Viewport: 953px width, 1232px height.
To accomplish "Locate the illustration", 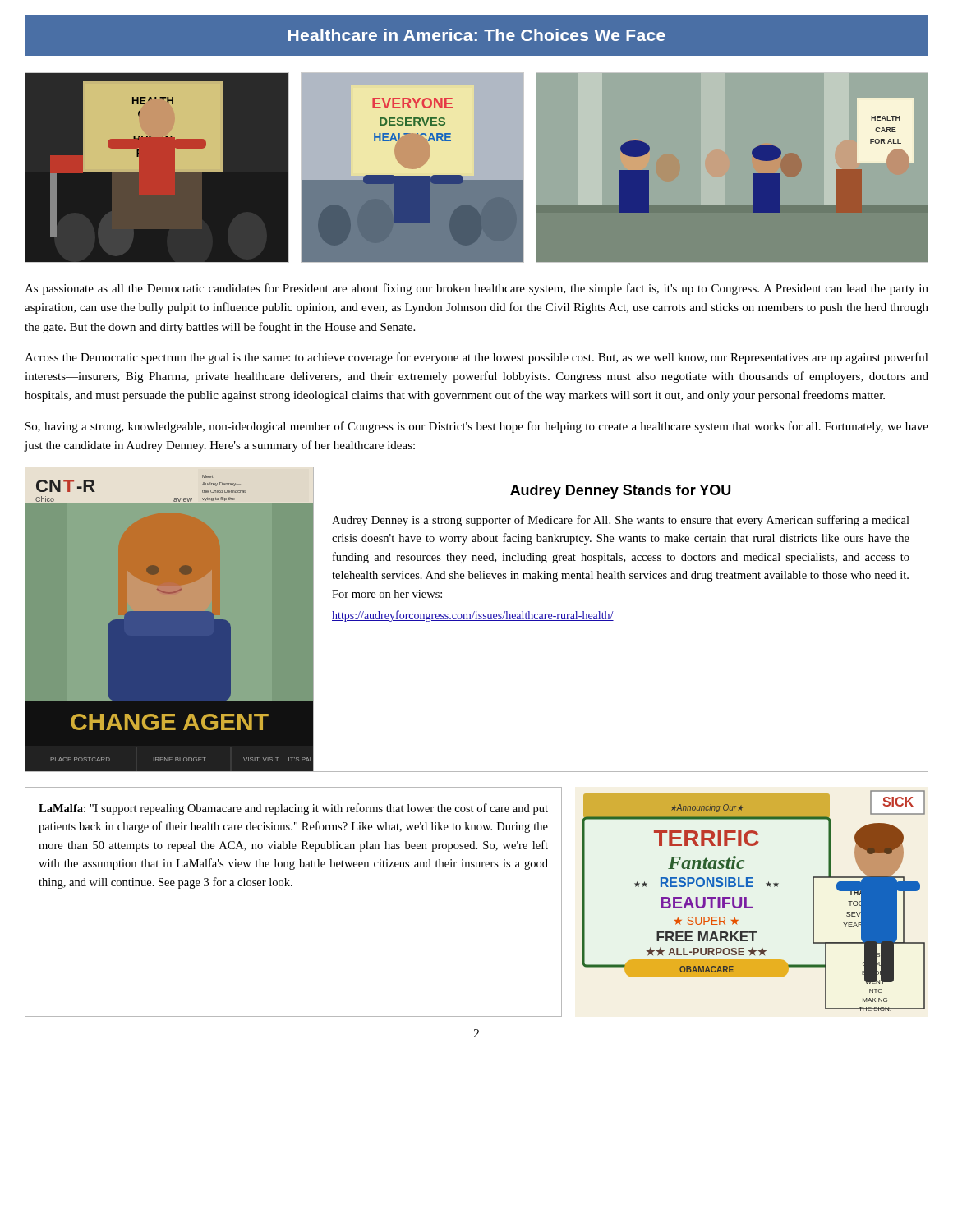I will [752, 902].
